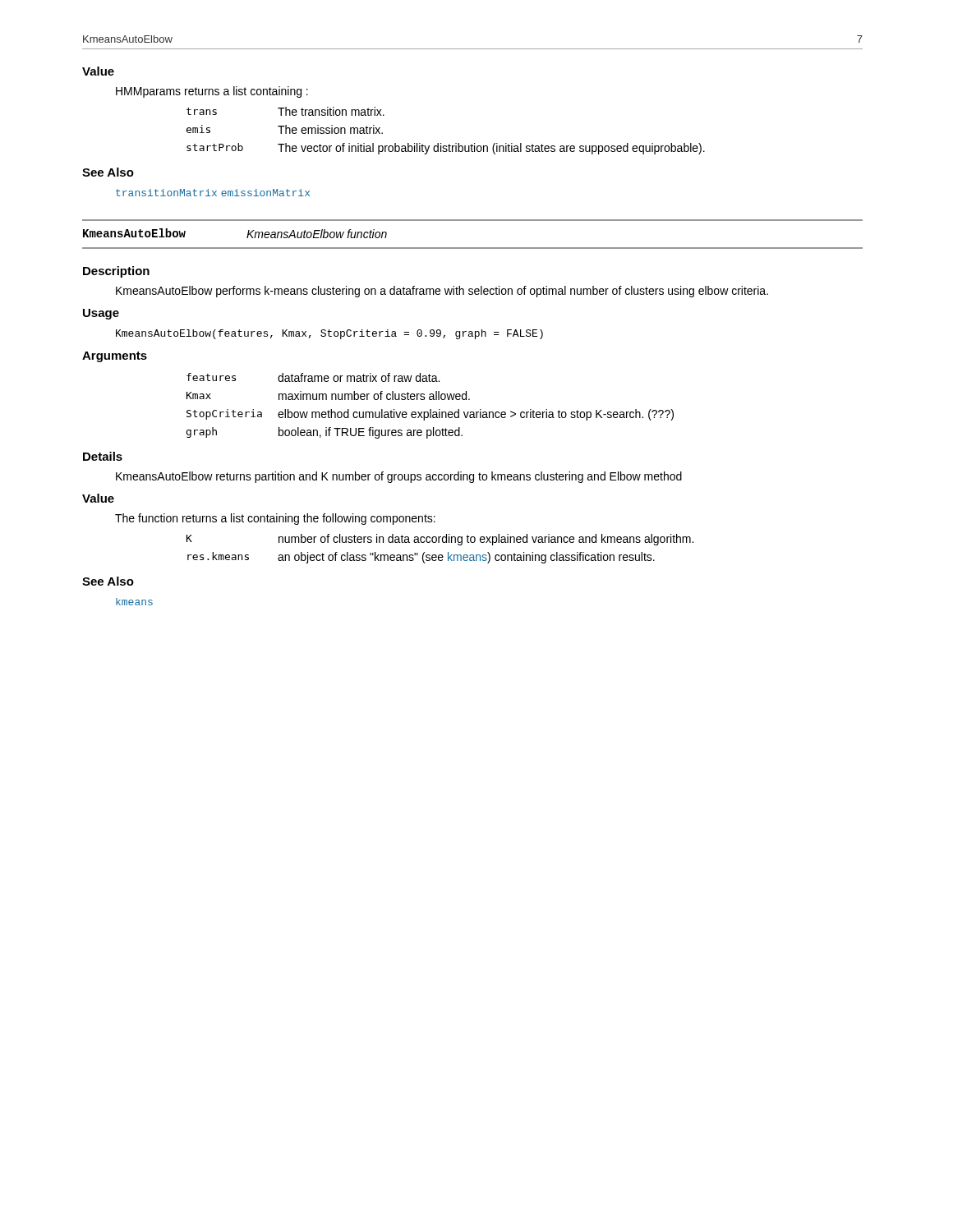953x1232 pixels.
Task: Locate the table with the text "The transition matrix."
Action: 497,130
